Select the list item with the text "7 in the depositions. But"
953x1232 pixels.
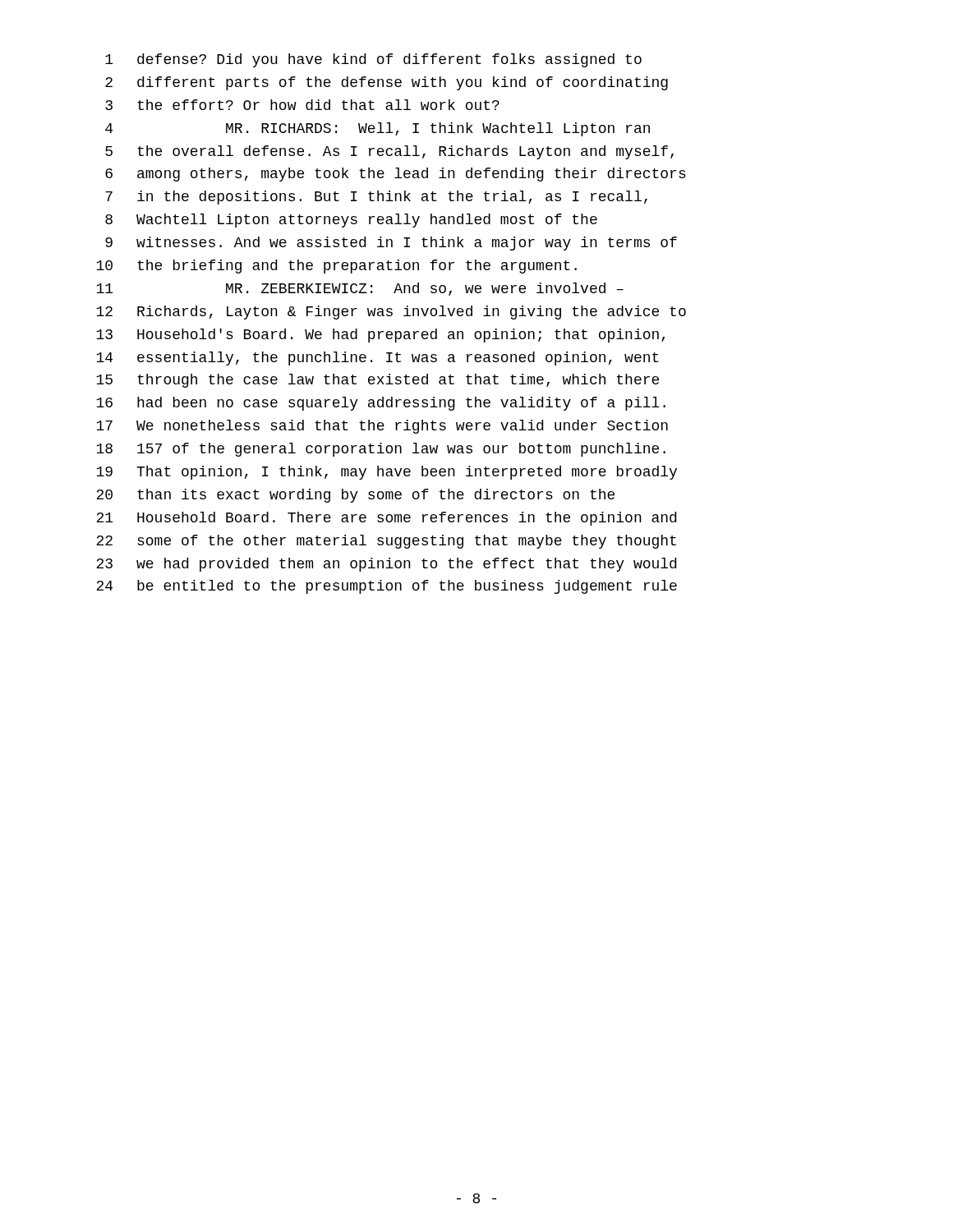(485, 198)
